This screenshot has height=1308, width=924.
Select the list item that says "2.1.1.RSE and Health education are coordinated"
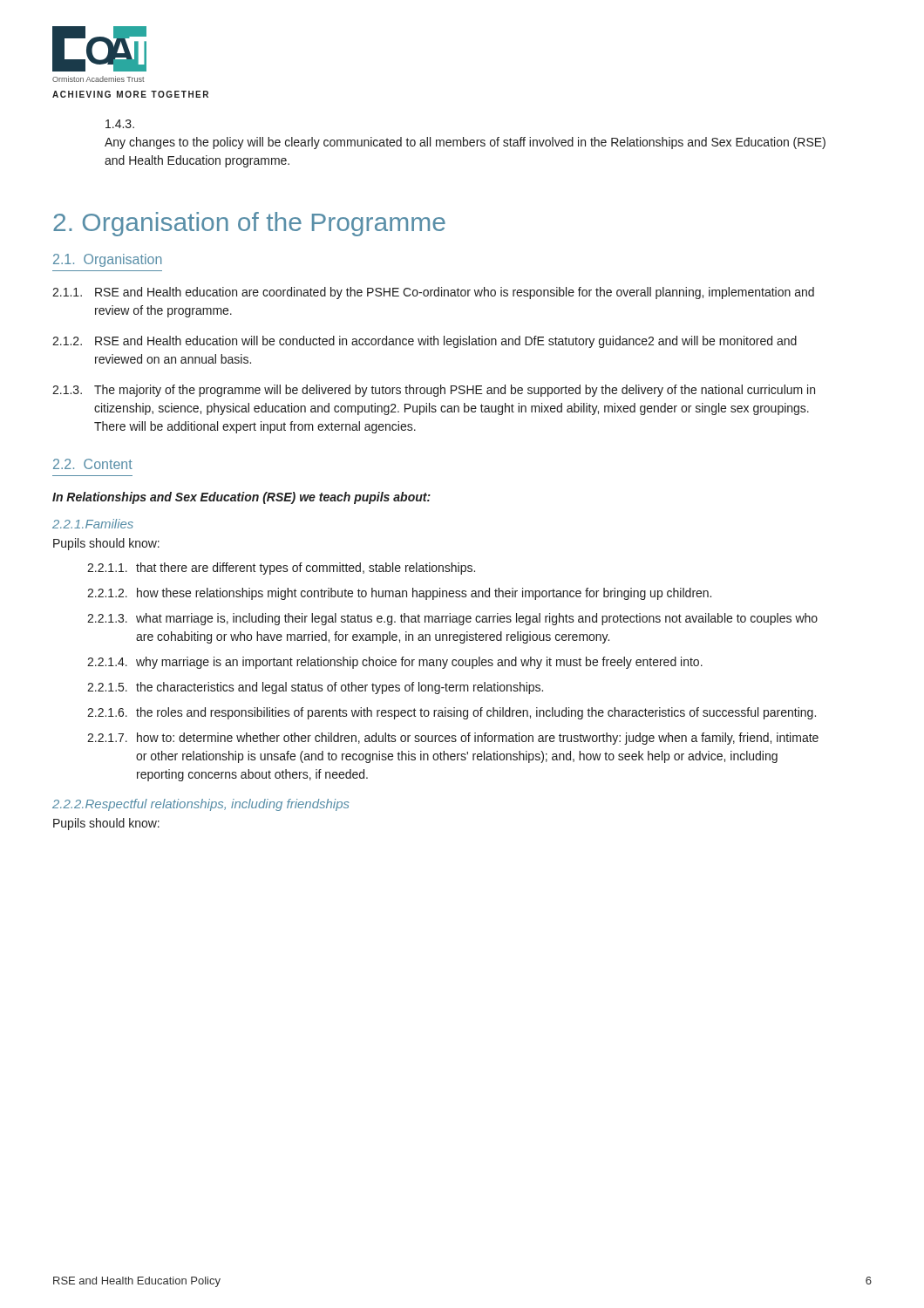[x=439, y=302]
